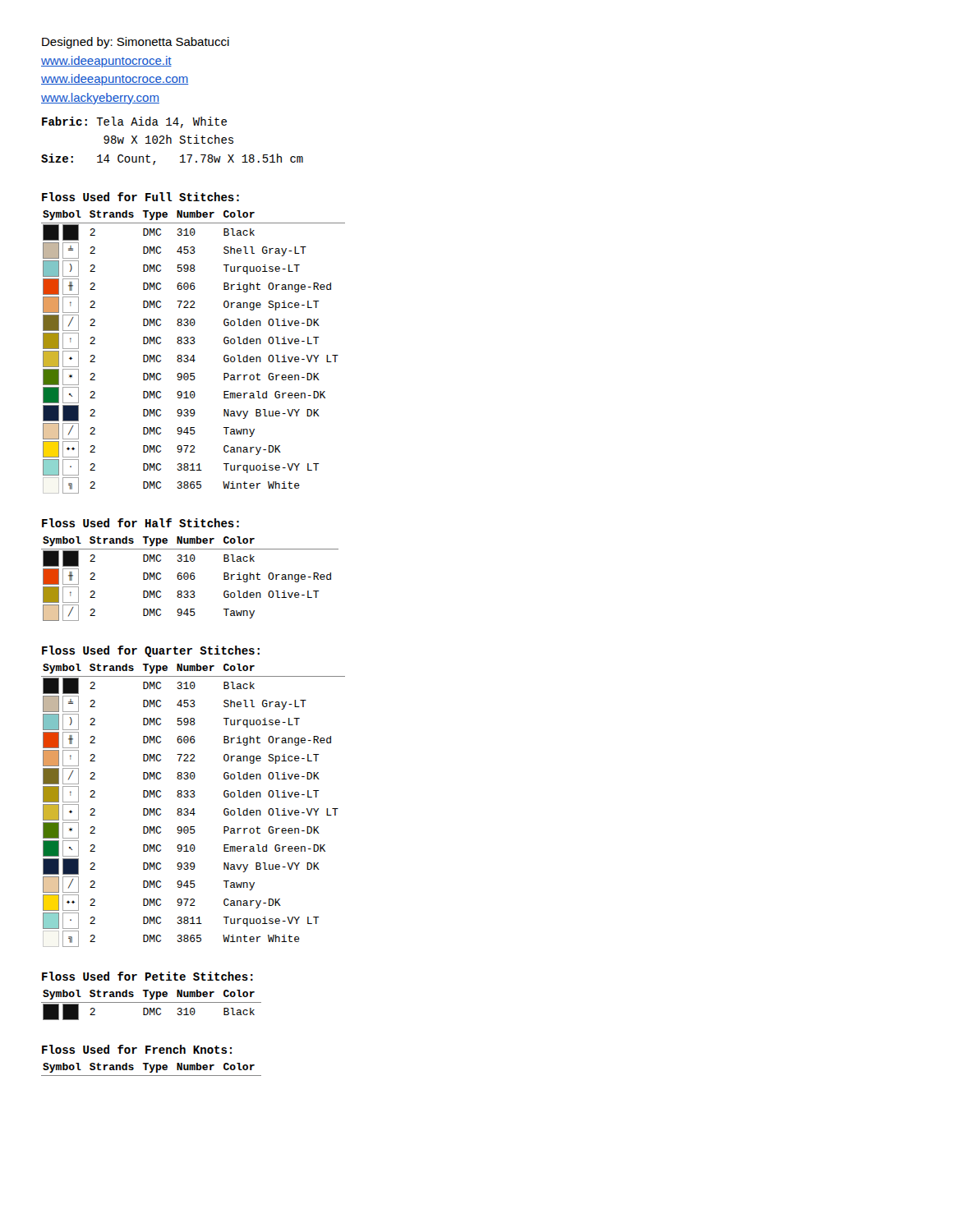Find the text block with the text "Fabric: Tela Aida 14, White"
This screenshot has width=953, height=1232.
tap(172, 141)
